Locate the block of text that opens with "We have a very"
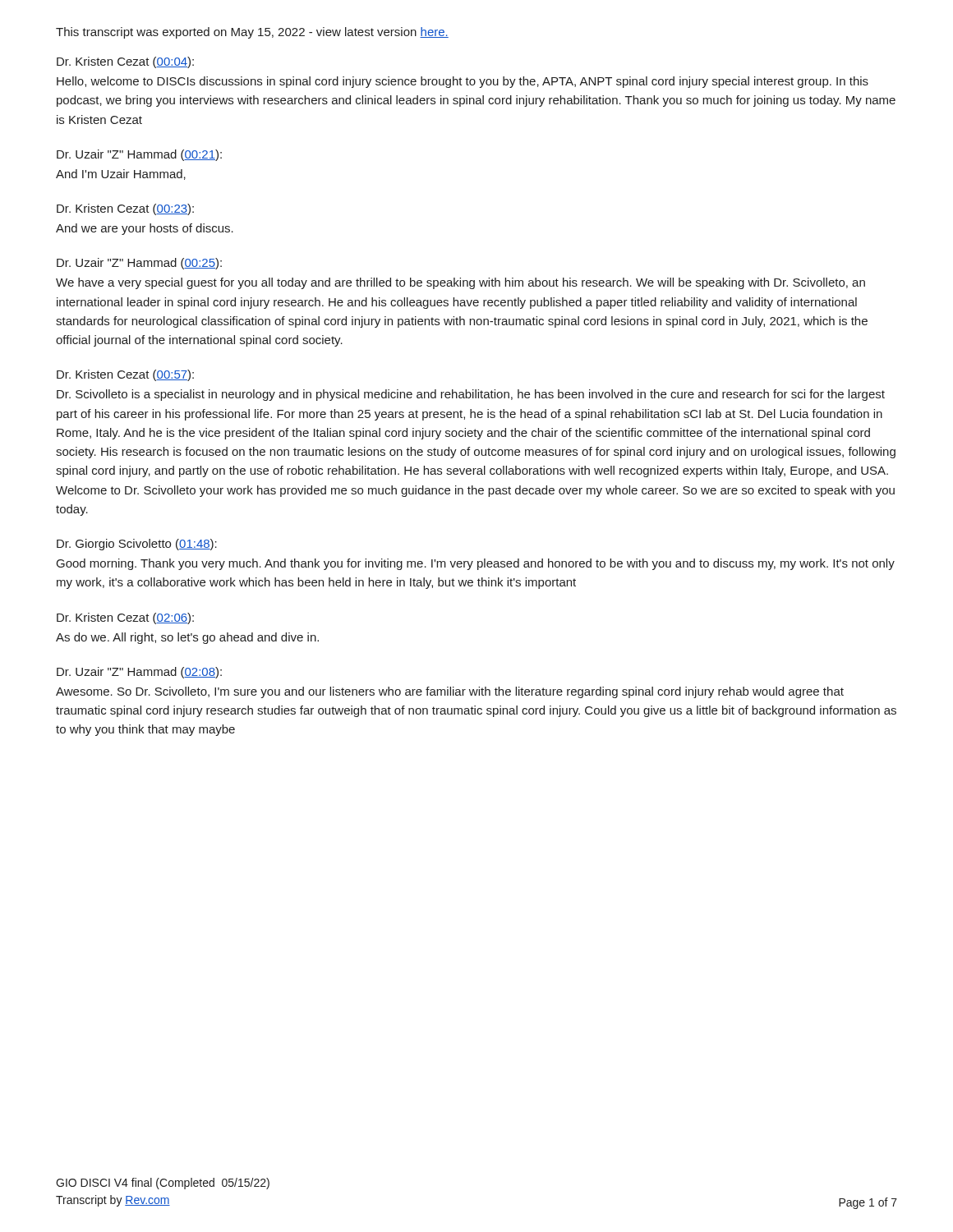 pos(462,311)
